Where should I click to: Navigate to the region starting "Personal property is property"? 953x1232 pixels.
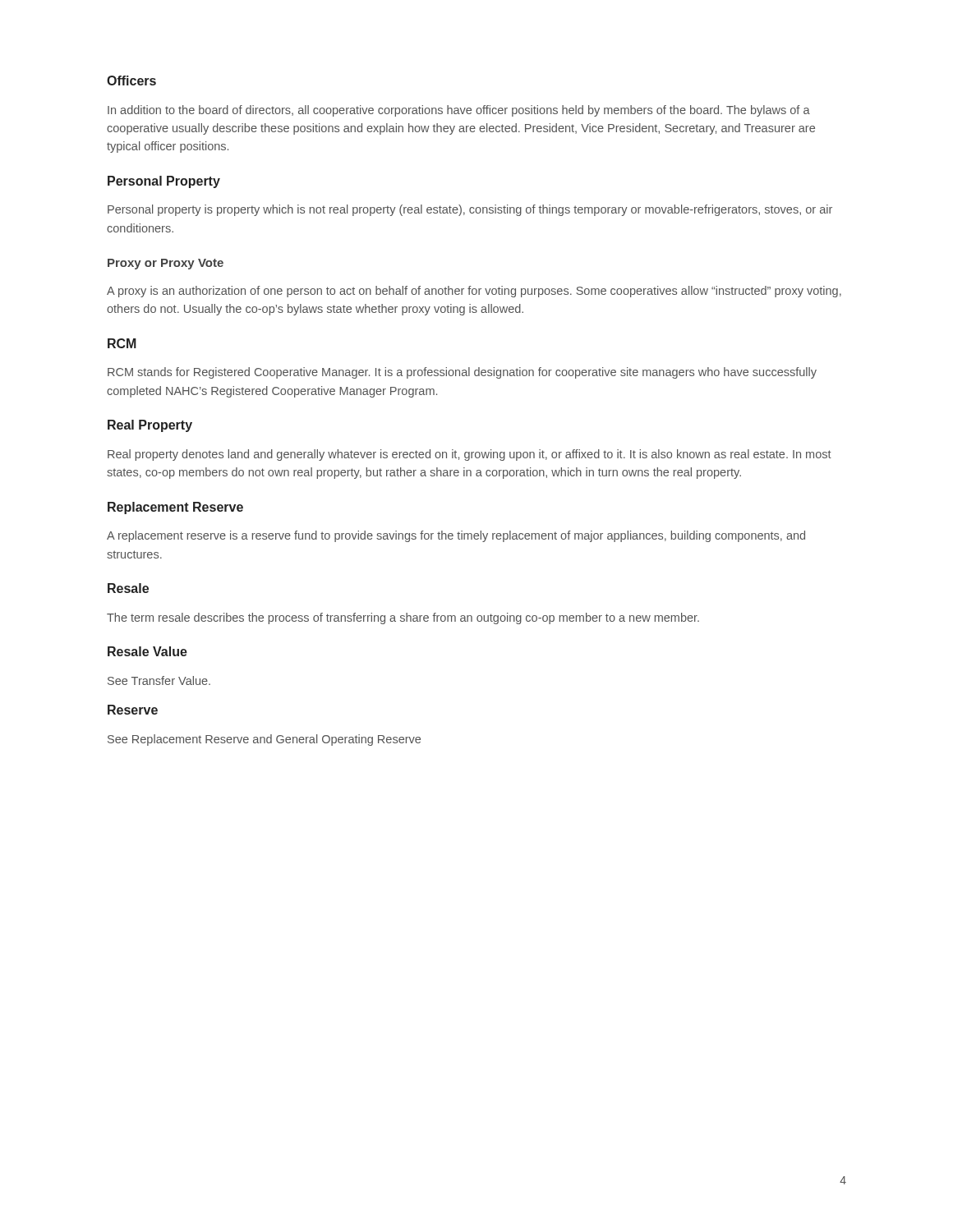point(476,219)
